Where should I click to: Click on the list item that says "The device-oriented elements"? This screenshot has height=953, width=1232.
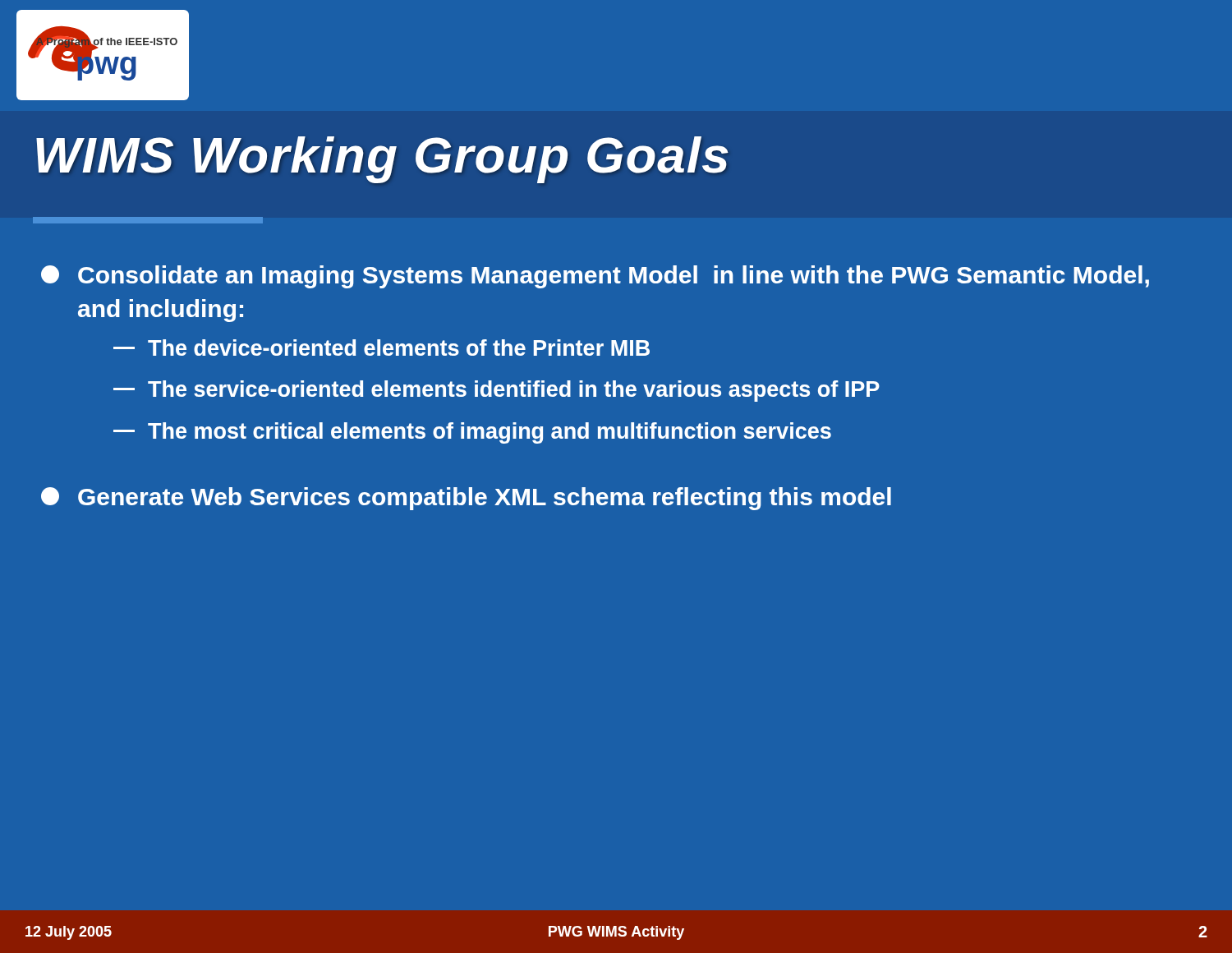pos(382,349)
